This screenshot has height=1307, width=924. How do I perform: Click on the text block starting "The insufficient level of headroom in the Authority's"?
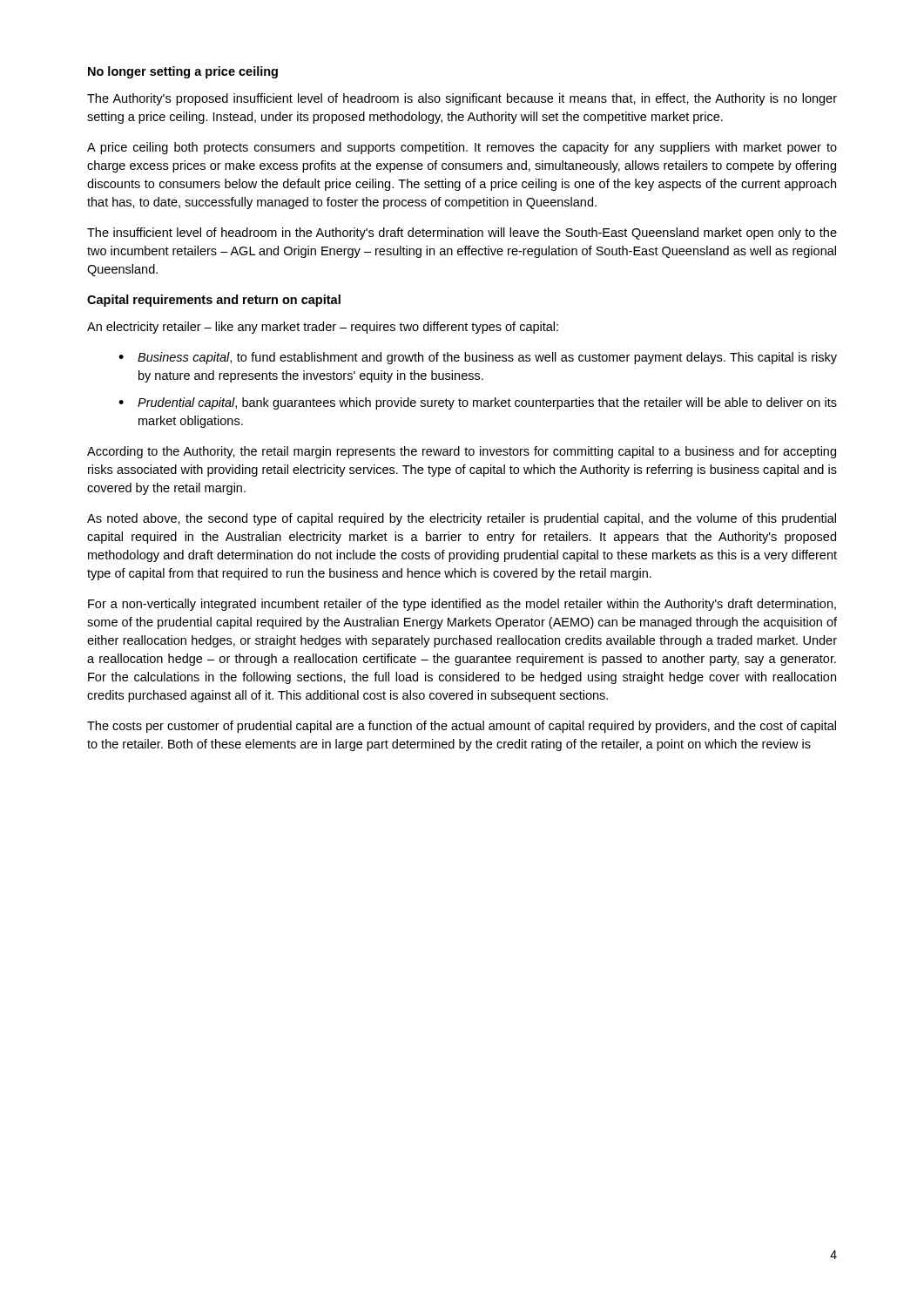pos(462,251)
